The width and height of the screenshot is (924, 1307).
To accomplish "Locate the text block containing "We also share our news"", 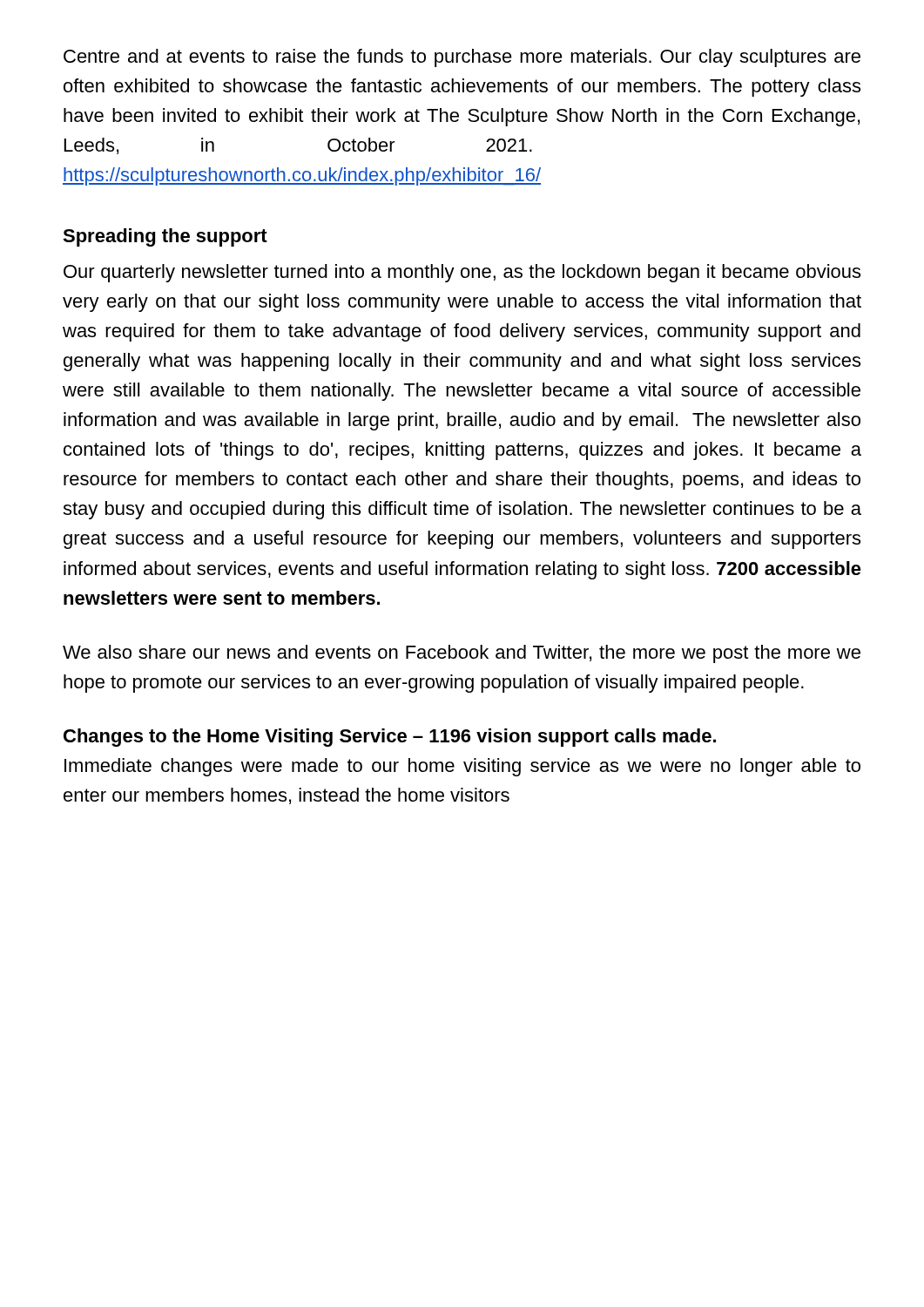I will (x=462, y=667).
